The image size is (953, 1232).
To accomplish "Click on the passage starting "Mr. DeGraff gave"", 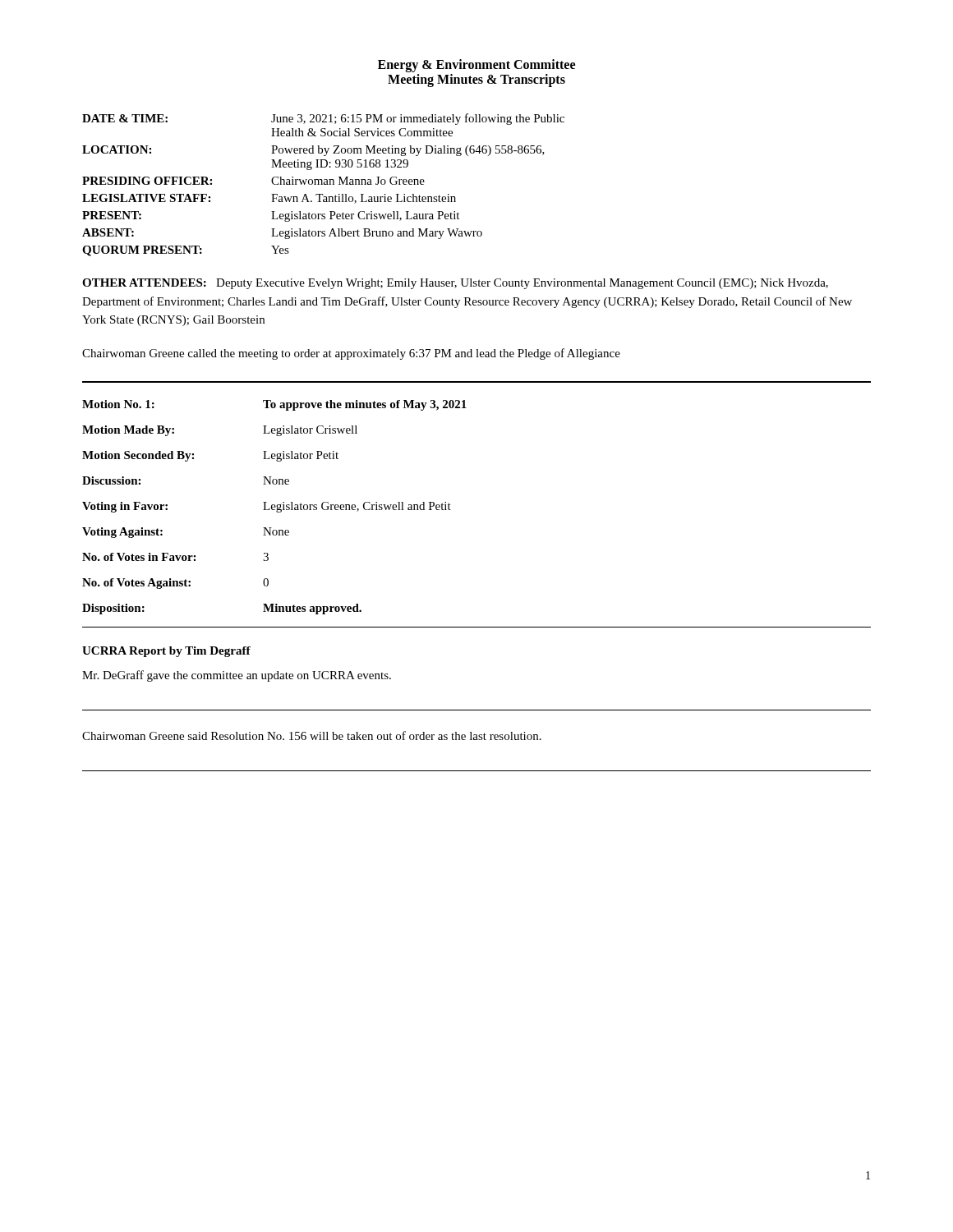I will pyautogui.click(x=237, y=675).
